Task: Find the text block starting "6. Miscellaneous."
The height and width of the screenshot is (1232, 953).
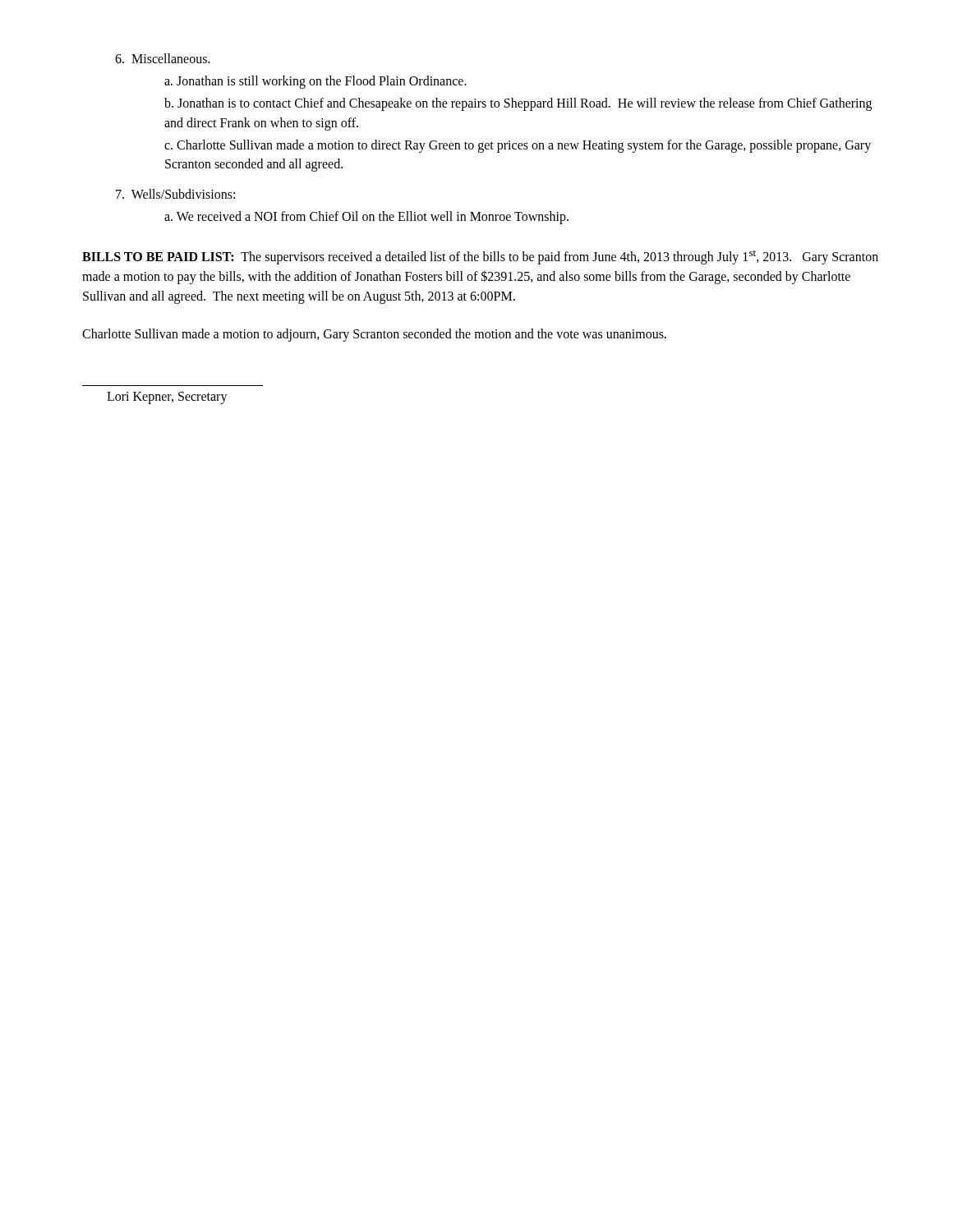Action: coord(163,59)
